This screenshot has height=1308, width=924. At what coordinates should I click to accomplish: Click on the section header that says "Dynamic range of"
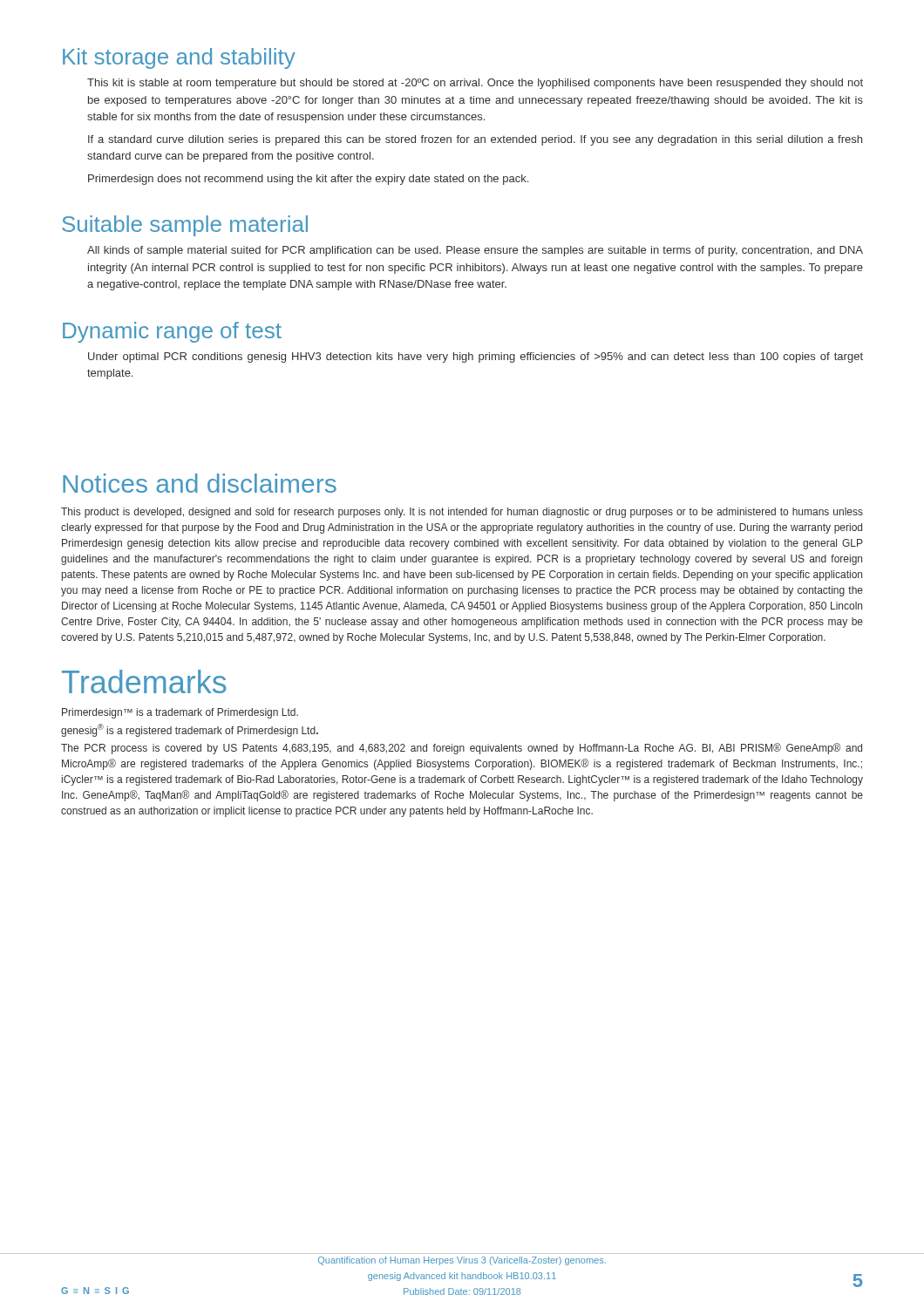(x=171, y=330)
